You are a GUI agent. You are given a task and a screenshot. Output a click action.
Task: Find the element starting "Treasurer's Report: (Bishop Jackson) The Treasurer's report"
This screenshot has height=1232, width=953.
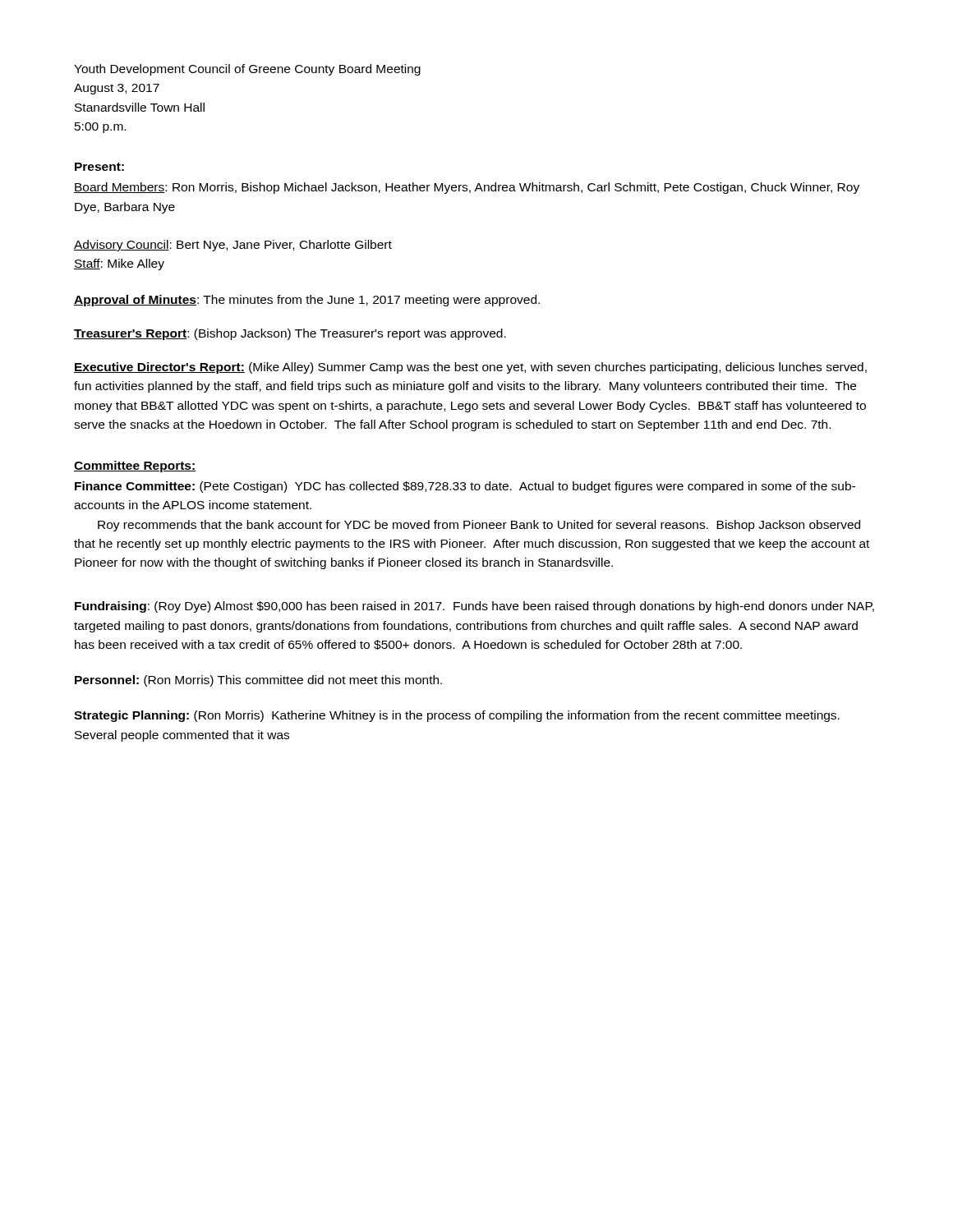(290, 333)
